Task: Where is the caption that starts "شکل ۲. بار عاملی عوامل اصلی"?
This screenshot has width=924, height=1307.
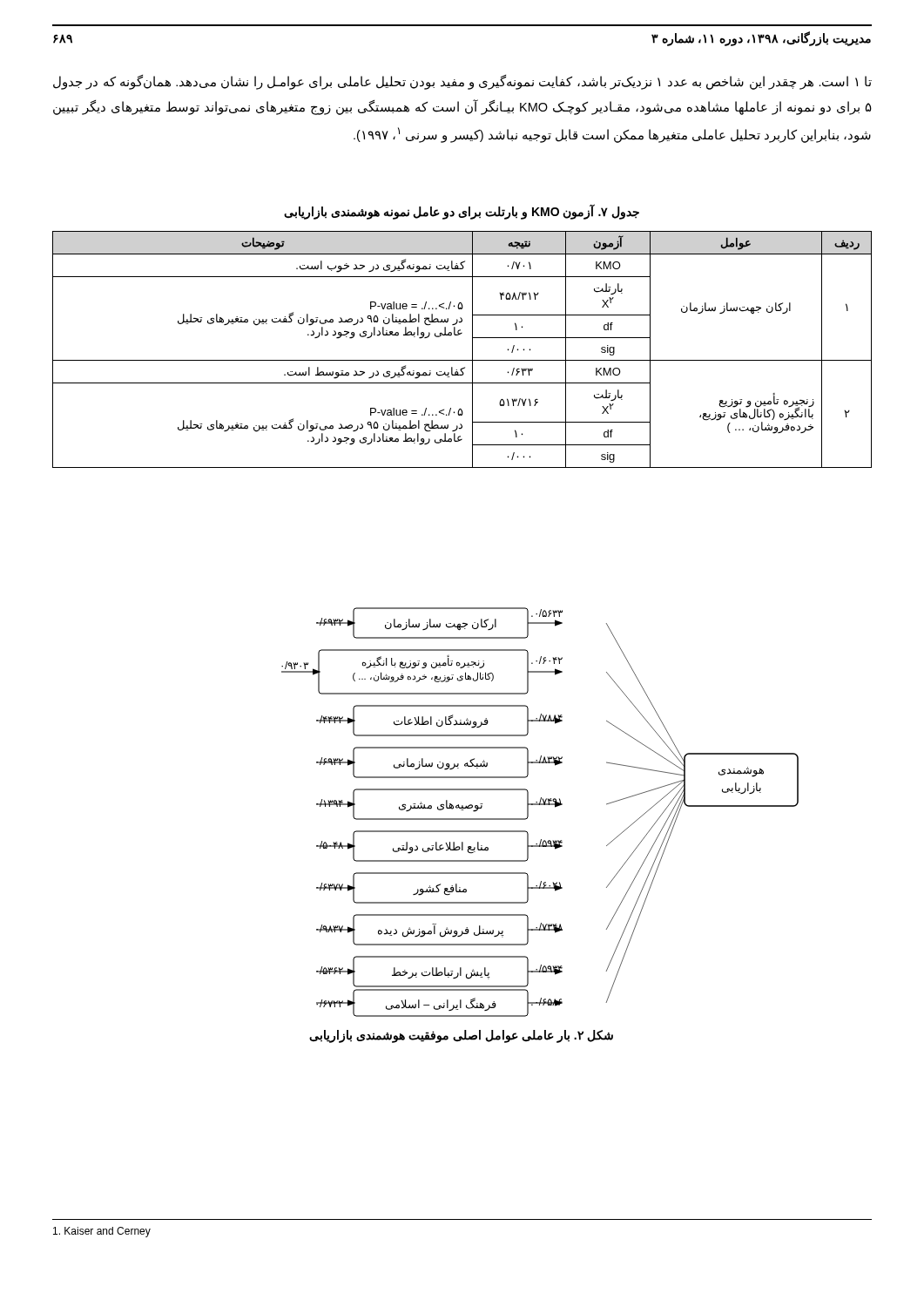Action: click(x=462, y=1035)
